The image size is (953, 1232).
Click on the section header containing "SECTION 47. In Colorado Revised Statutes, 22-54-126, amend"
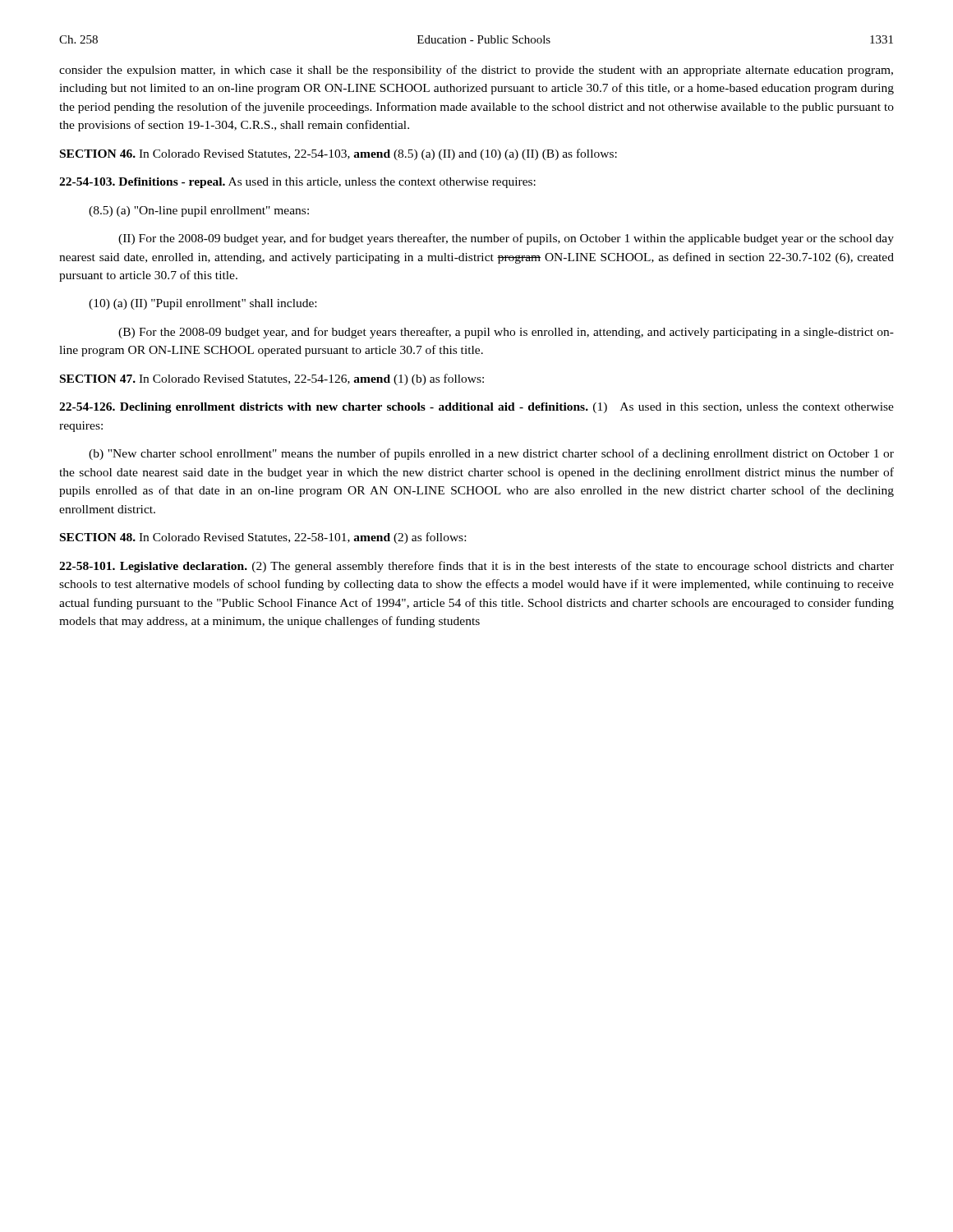(476, 379)
